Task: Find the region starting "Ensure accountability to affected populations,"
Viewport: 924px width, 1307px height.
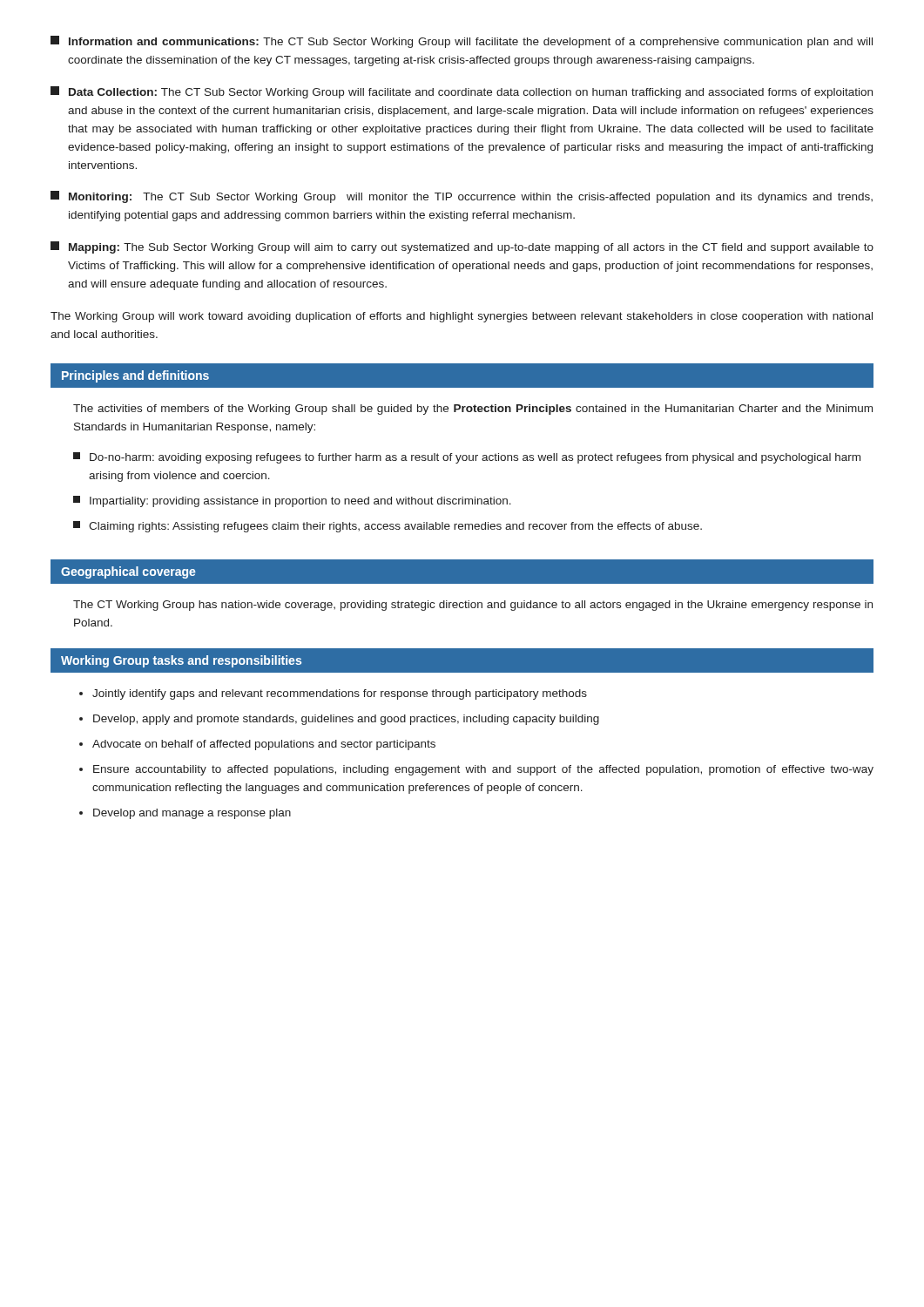Action: pyautogui.click(x=483, y=778)
